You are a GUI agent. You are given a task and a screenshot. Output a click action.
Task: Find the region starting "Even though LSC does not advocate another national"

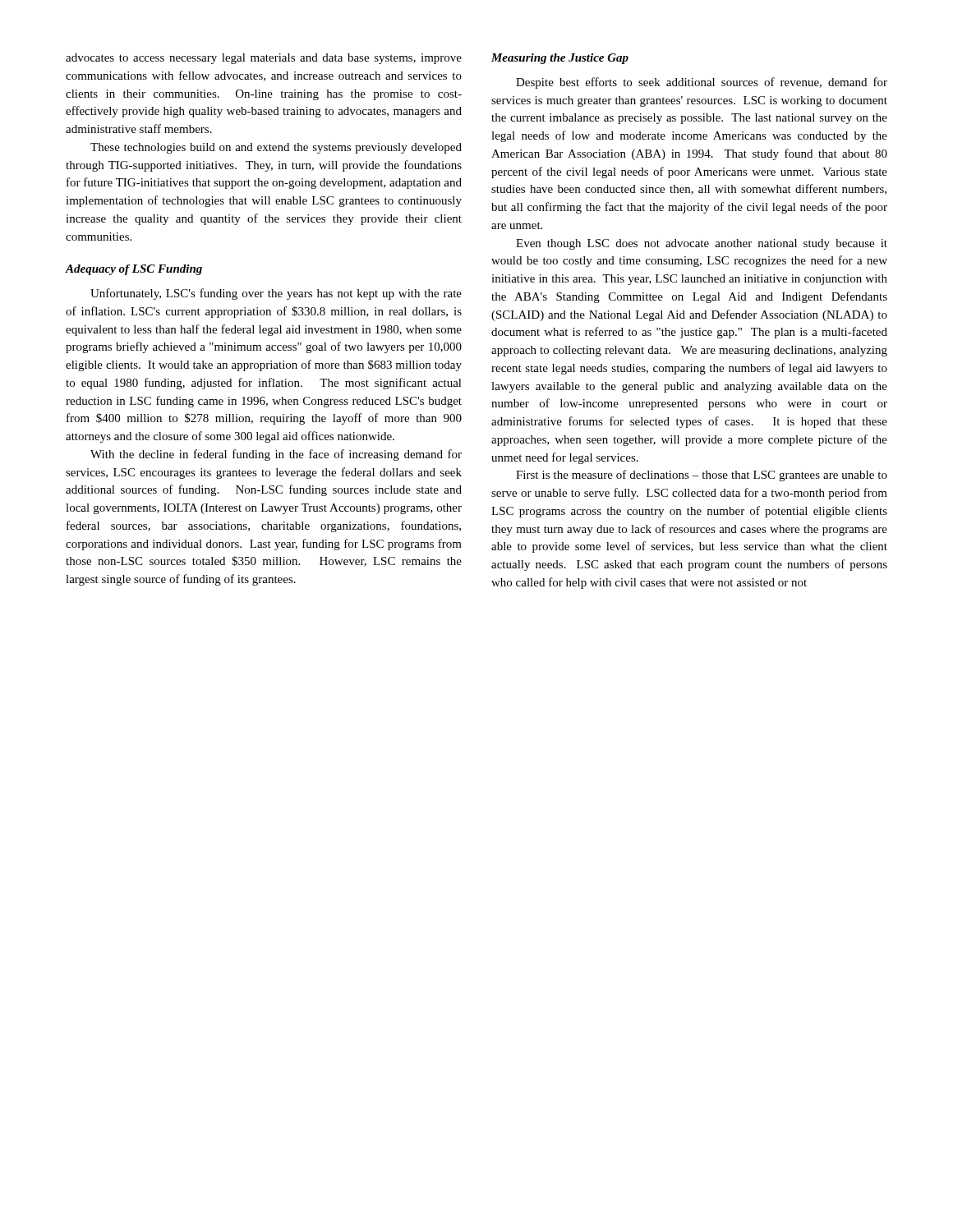[x=689, y=351]
